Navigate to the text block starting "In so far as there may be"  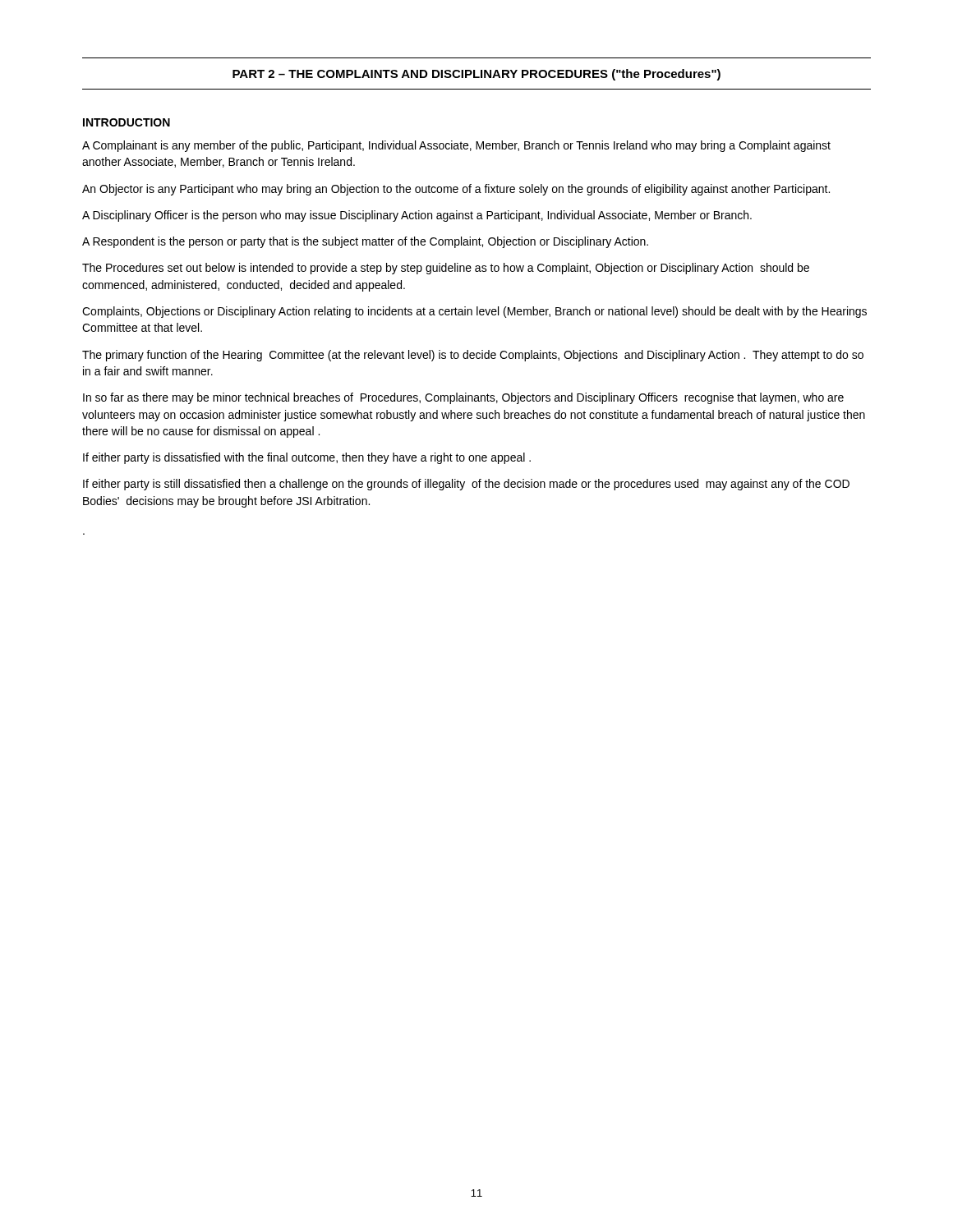(x=474, y=414)
